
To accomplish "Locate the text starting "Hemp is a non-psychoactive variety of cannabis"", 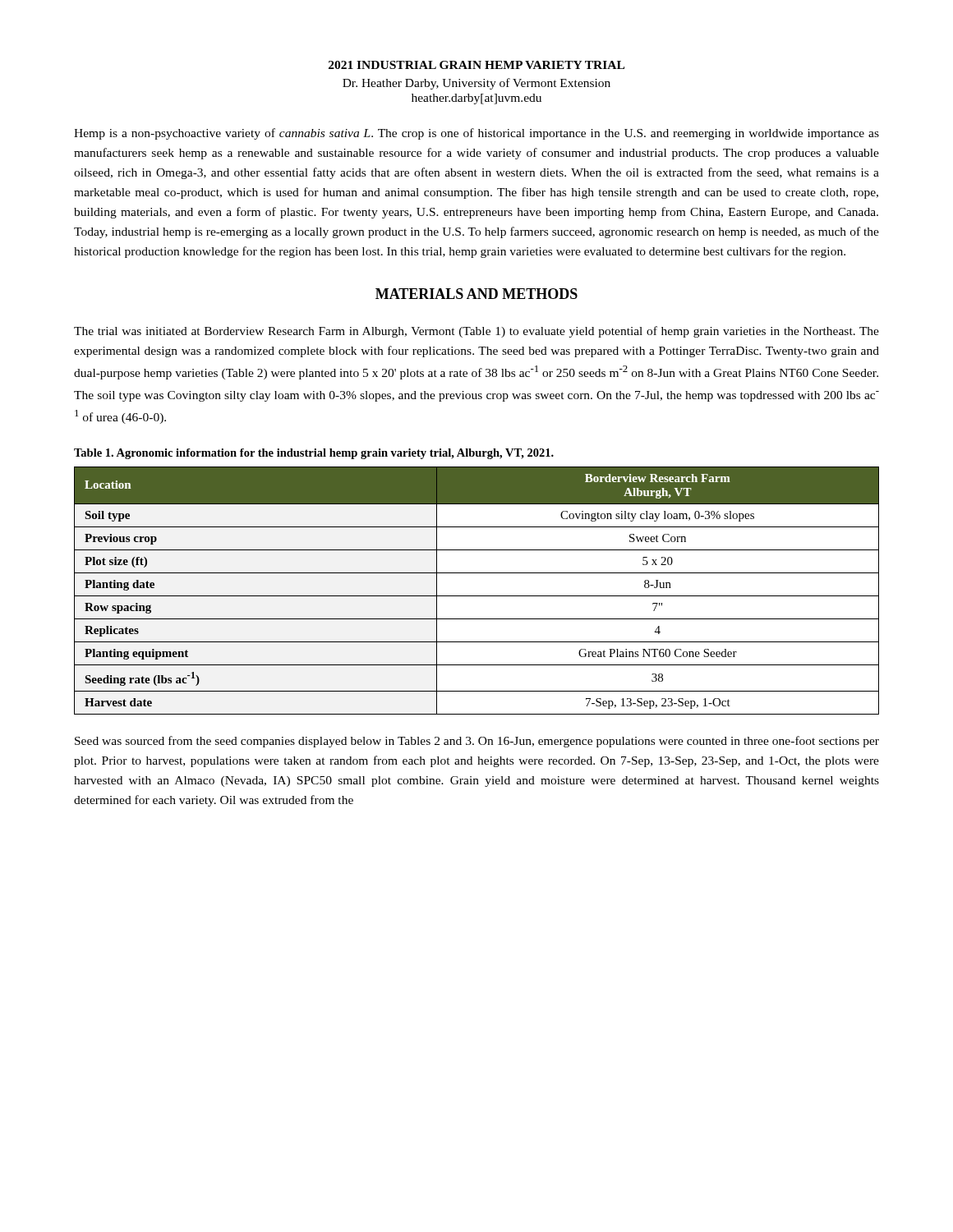I will [476, 192].
